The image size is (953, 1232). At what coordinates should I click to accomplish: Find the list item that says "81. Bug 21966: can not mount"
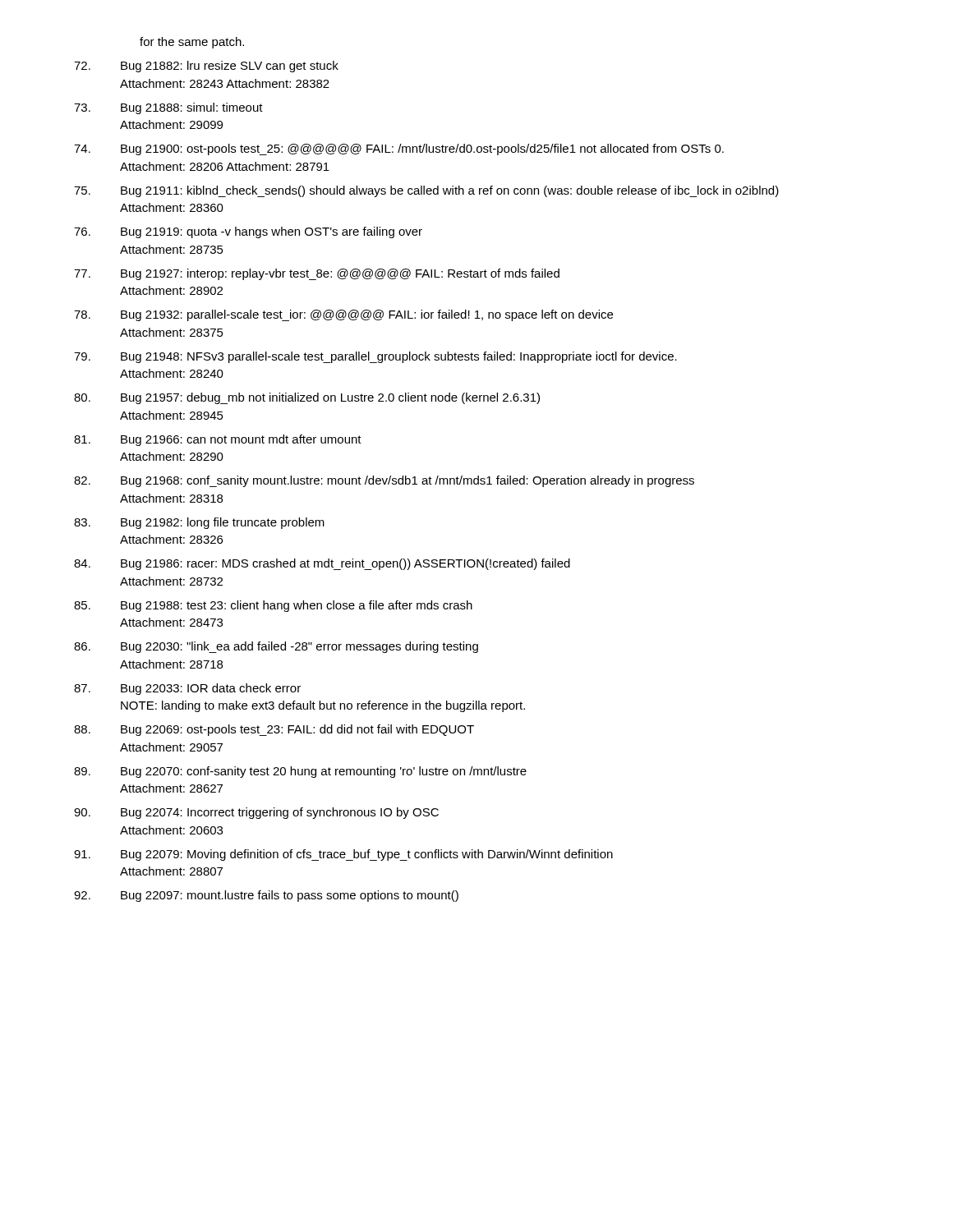pyautogui.click(x=213, y=448)
